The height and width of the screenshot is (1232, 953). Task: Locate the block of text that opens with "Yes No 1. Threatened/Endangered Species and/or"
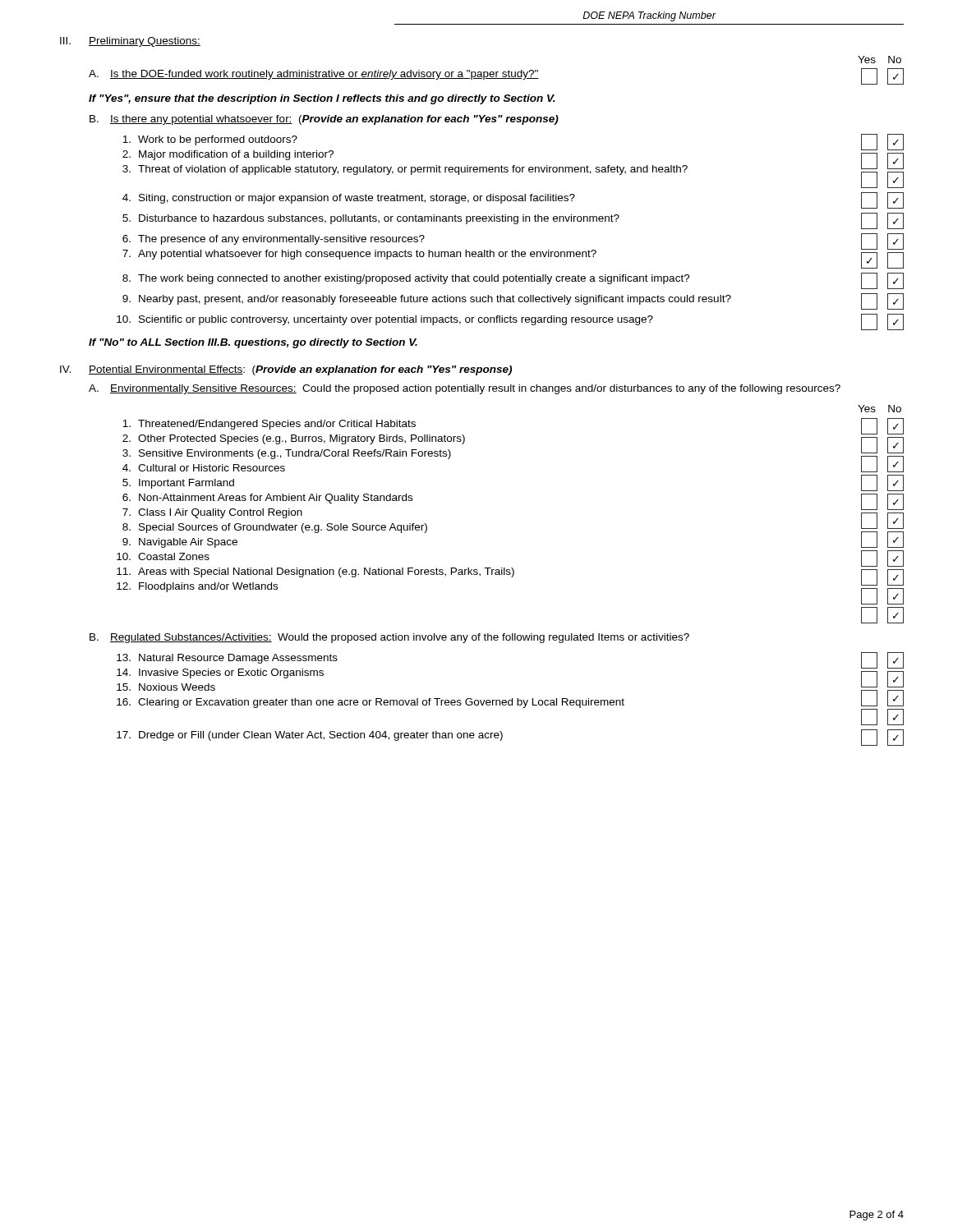pos(865,409)
